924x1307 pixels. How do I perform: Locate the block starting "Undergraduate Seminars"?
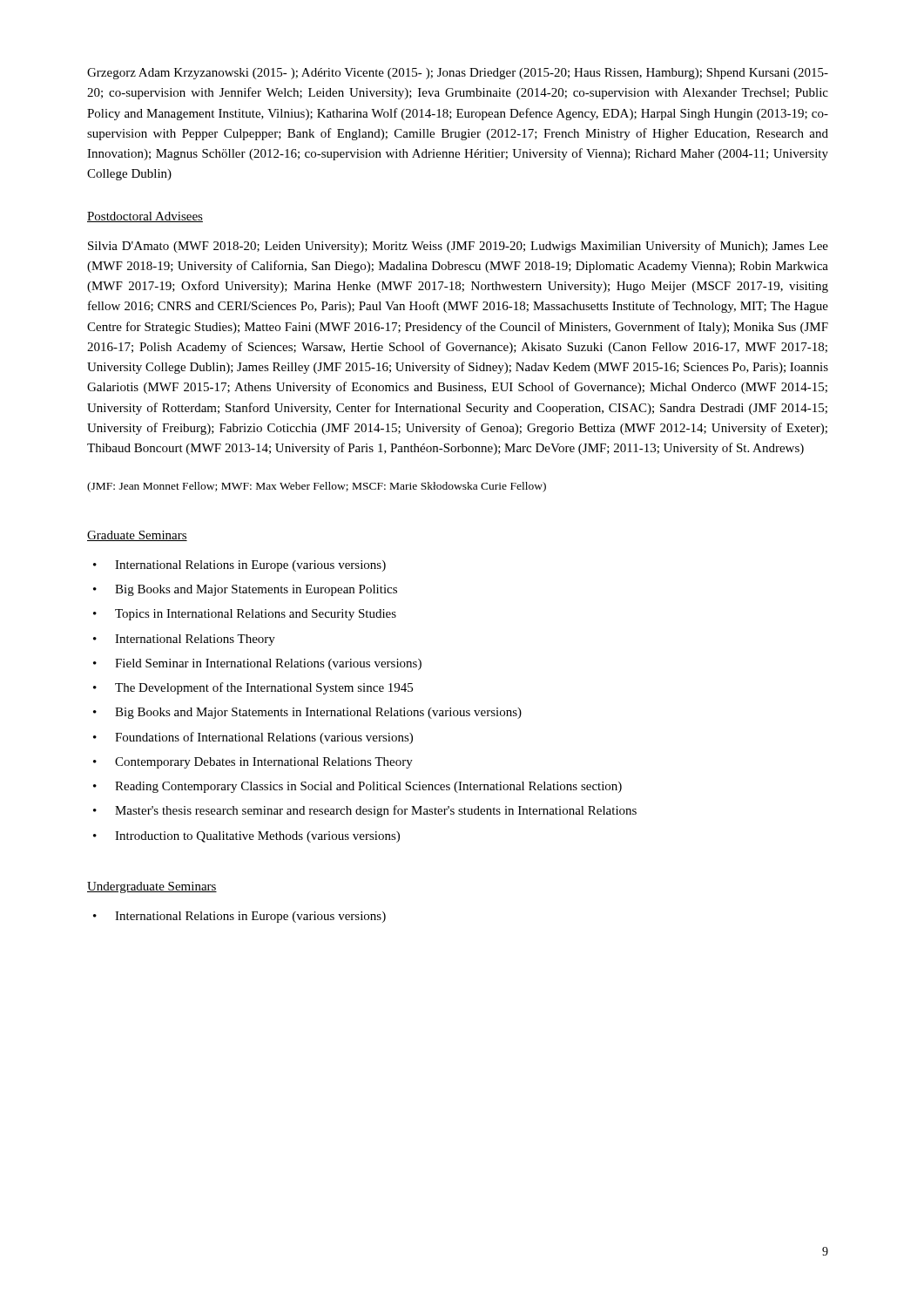[x=152, y=886]
